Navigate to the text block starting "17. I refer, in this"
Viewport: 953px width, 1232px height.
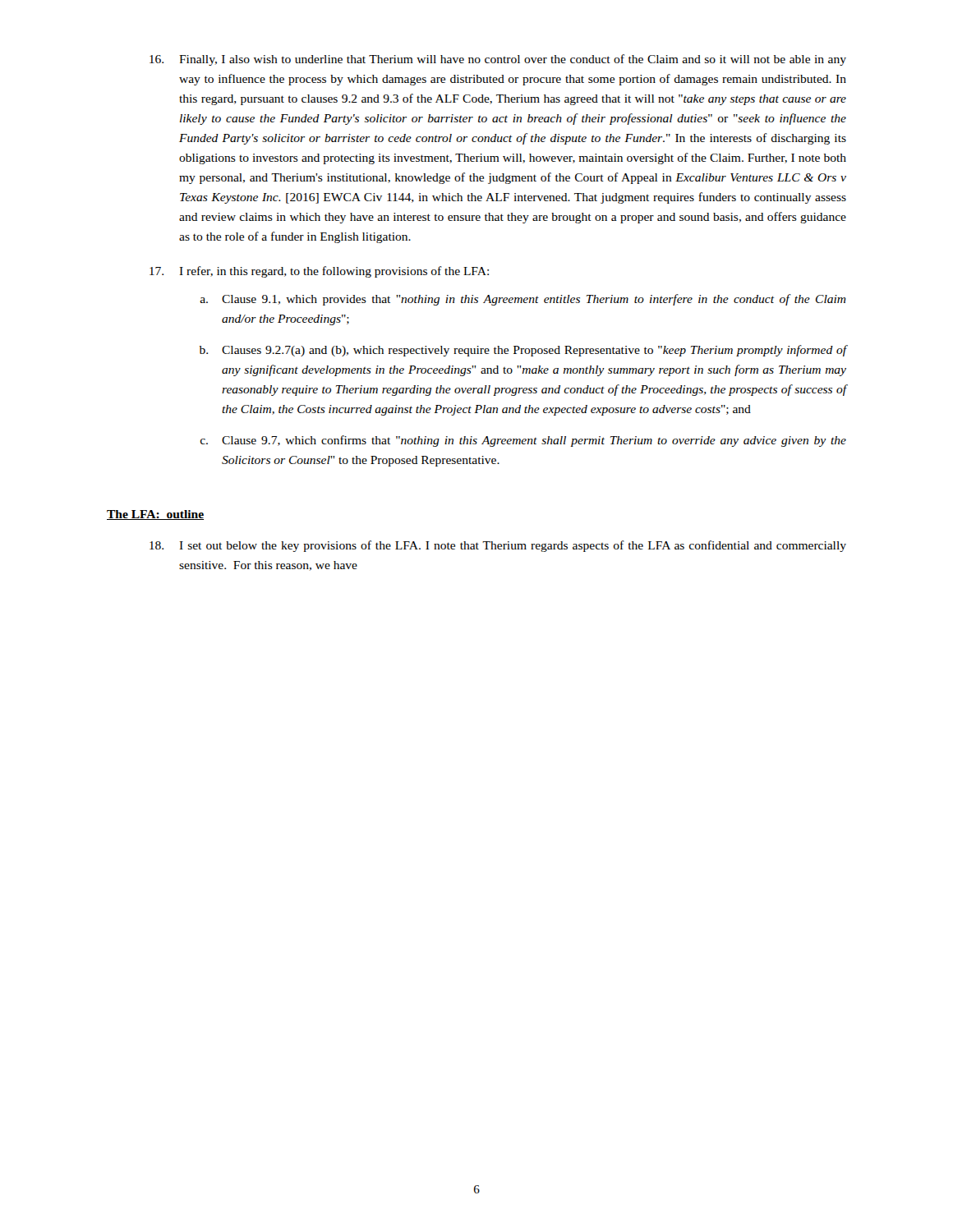click(x=476, y=371)
